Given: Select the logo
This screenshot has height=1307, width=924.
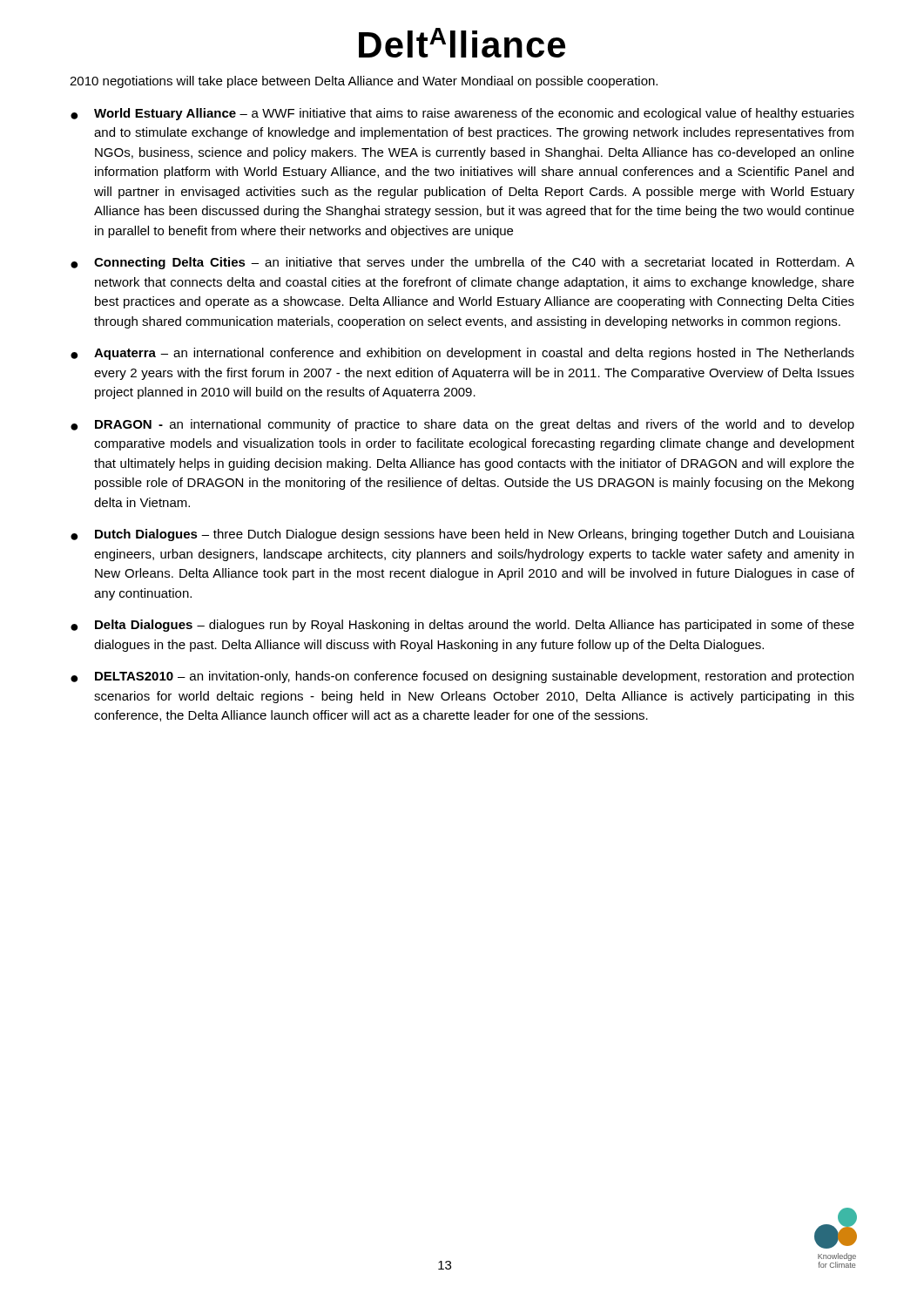Looking at the screenshot, I should 837,1239.
